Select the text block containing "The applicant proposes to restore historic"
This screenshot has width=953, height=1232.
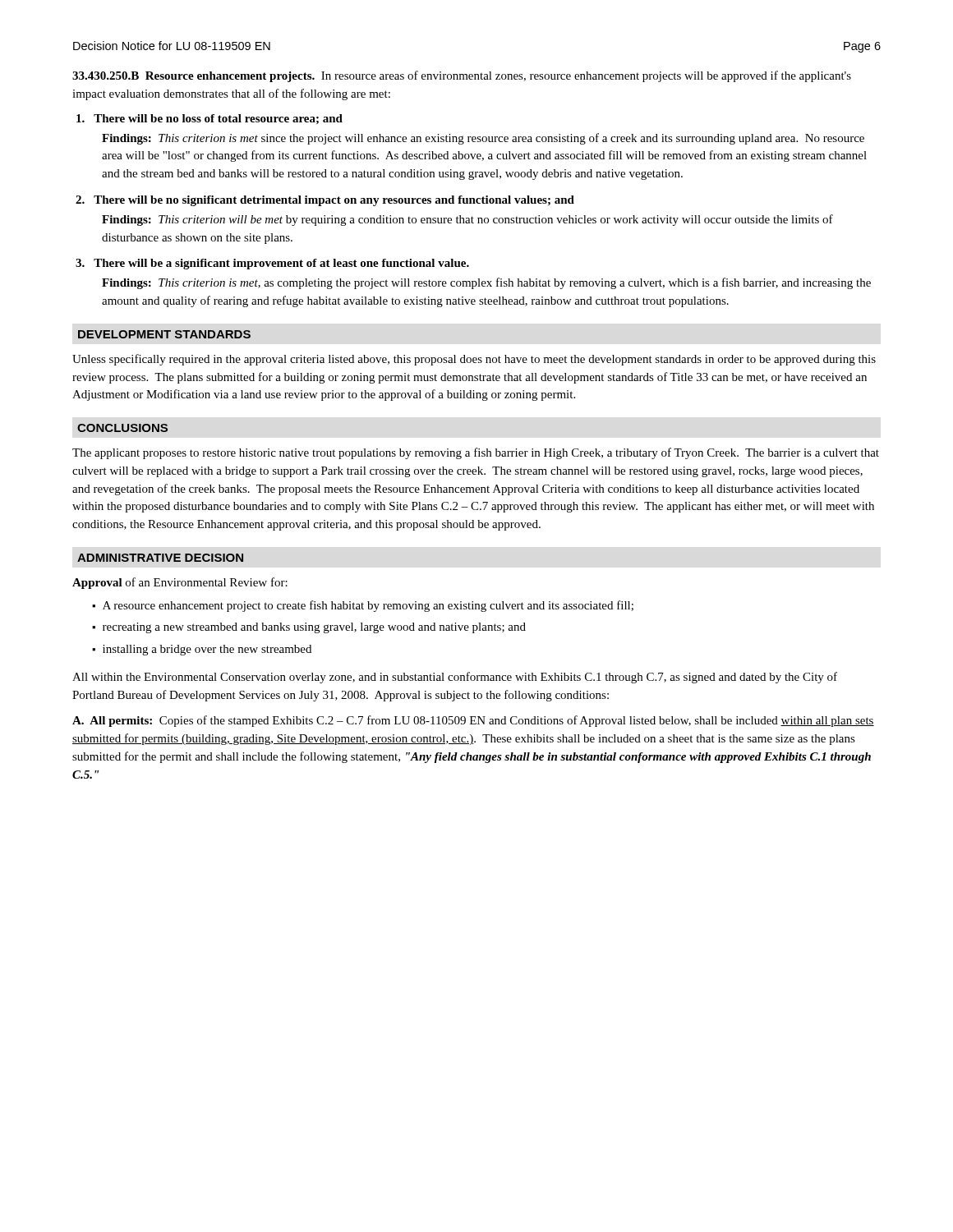[476, 488]
